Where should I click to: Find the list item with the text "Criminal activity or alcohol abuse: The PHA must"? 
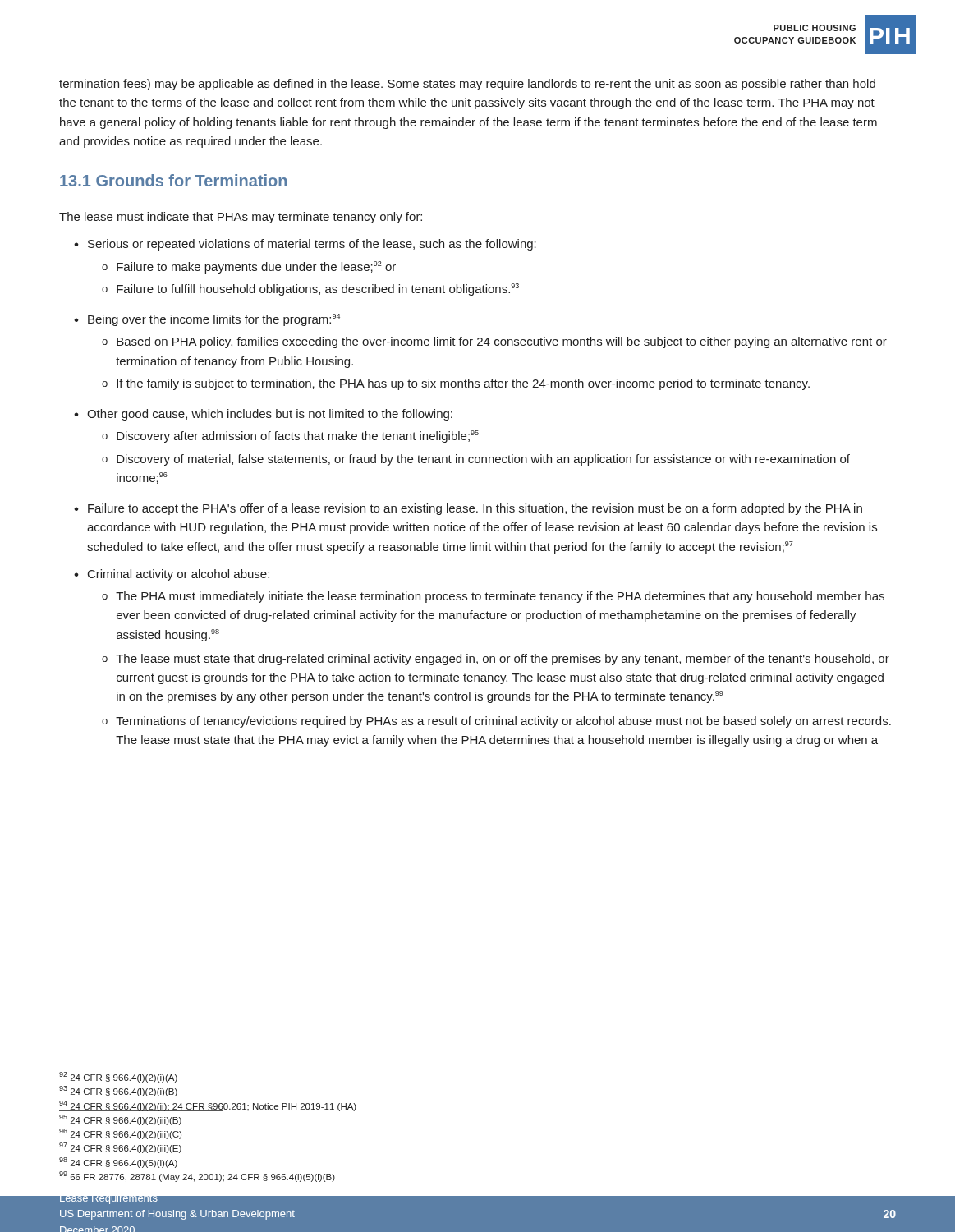point(491,658)
